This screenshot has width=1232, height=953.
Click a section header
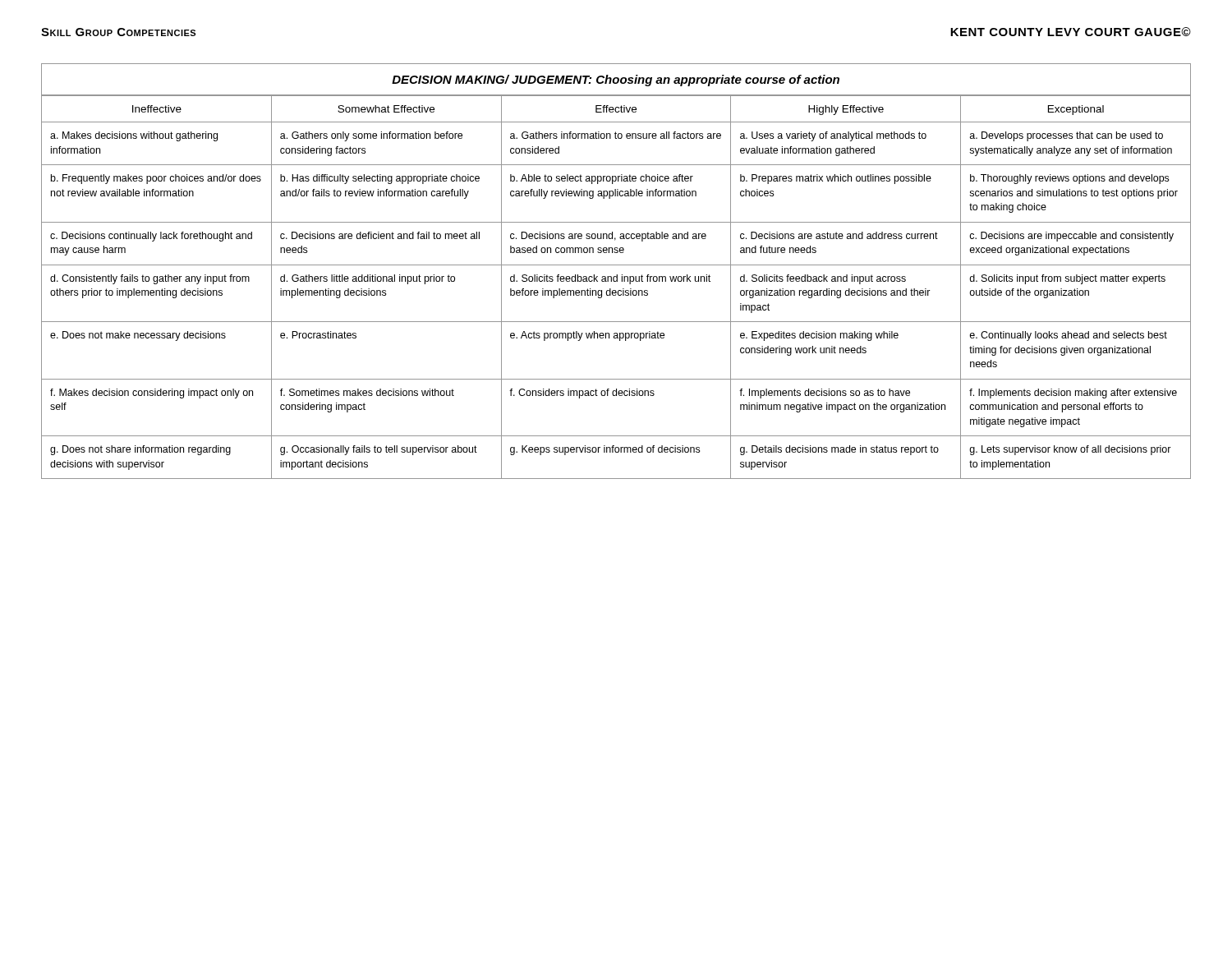click(x=616, y=79)
